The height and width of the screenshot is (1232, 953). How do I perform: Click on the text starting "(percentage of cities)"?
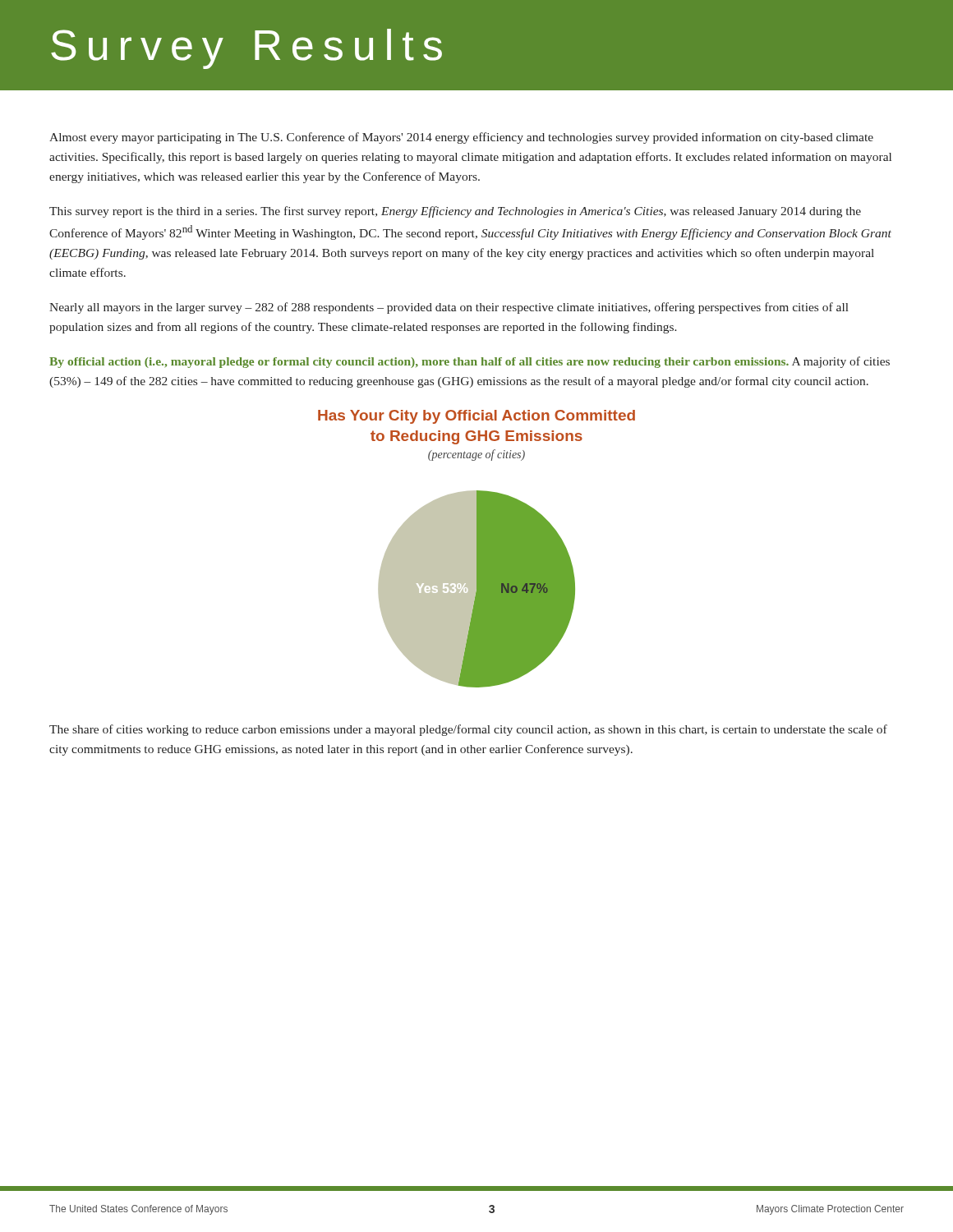pos(476,454)
